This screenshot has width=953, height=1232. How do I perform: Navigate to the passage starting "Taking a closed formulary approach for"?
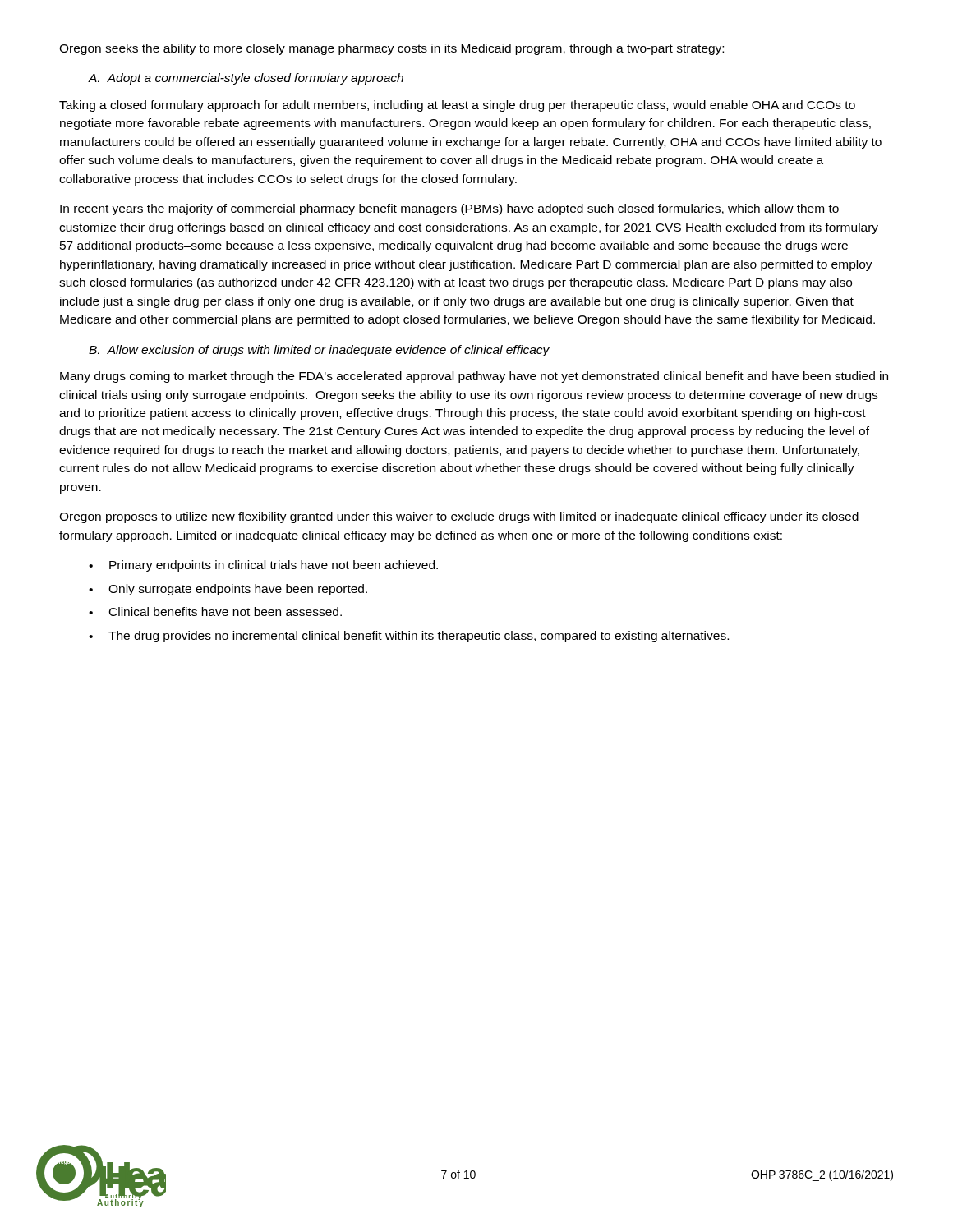point(471,142)
